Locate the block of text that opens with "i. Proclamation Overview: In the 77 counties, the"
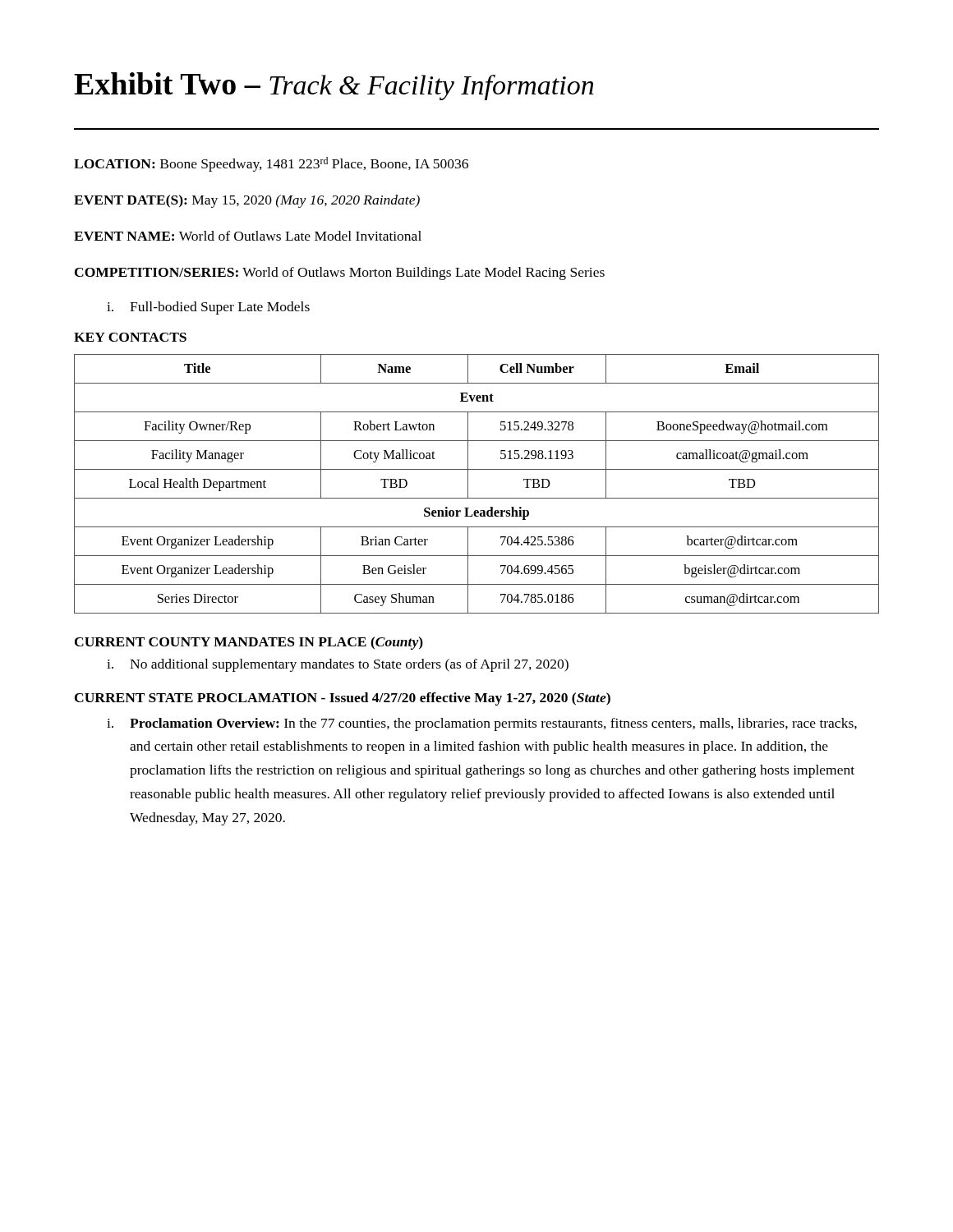 (x=493, y=770)
